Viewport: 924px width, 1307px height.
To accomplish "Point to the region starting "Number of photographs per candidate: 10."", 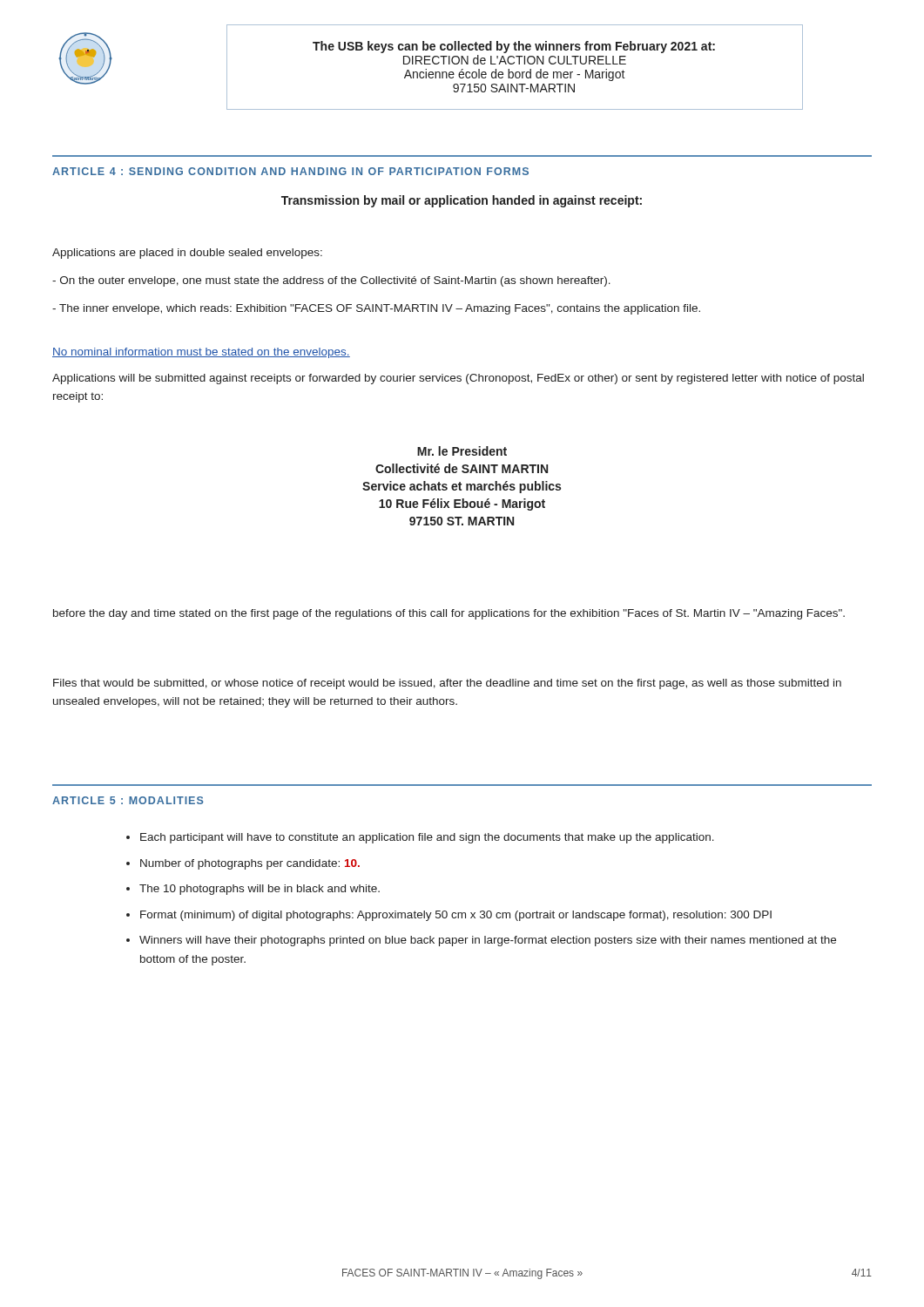I will [250, 863].
